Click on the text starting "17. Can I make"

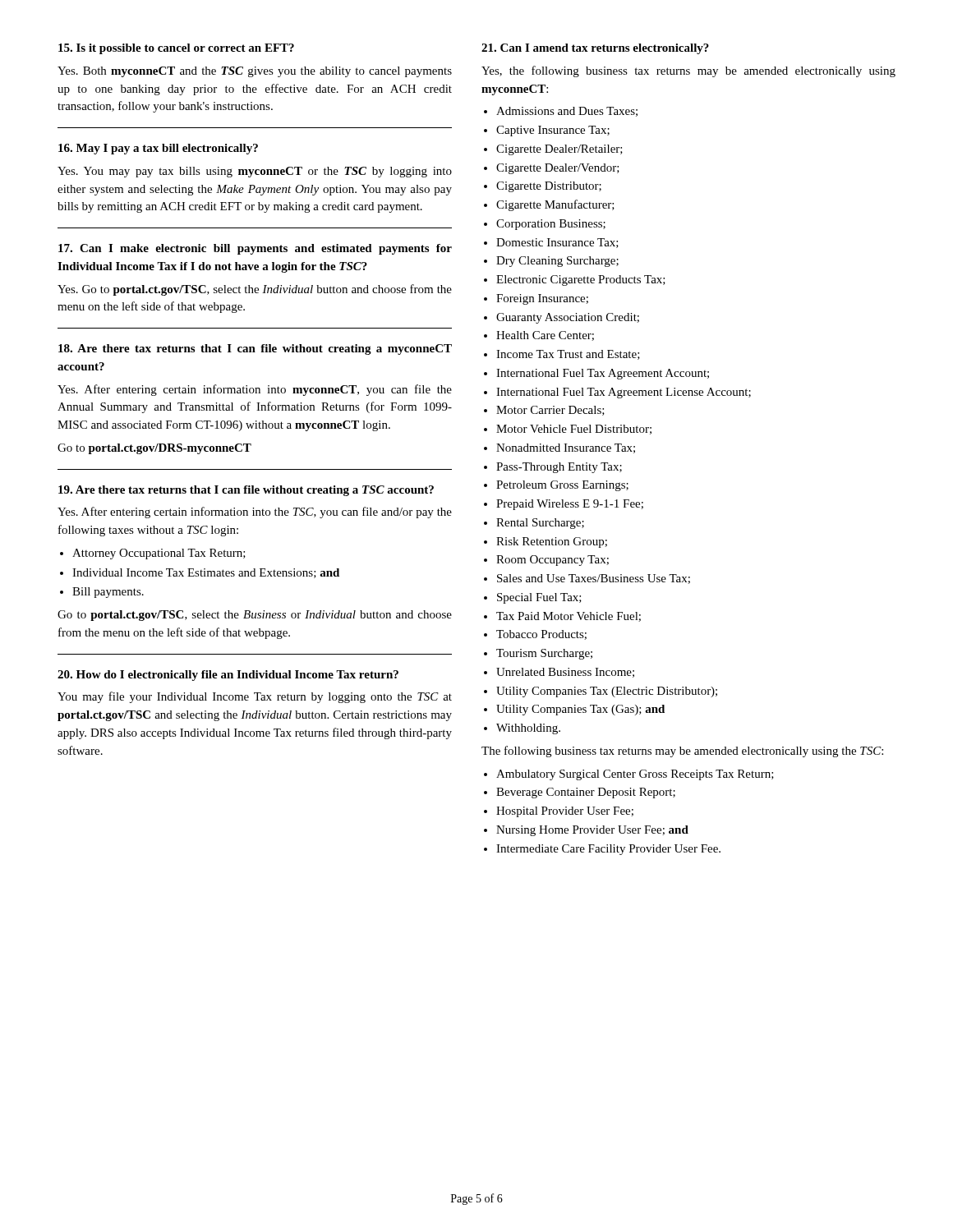pyautogui.click(x=255, y=258)
